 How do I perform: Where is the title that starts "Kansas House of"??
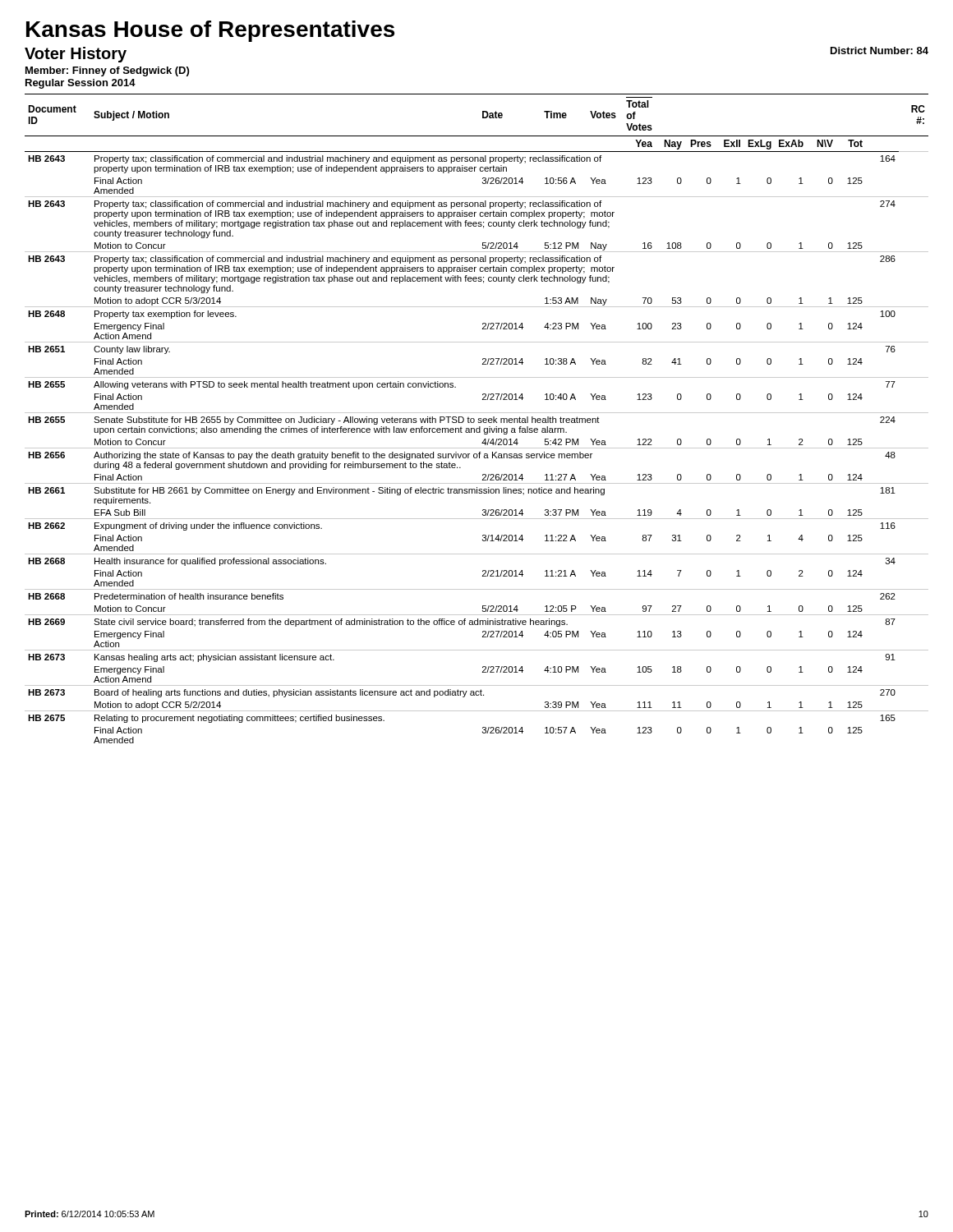tap(210, 29)
